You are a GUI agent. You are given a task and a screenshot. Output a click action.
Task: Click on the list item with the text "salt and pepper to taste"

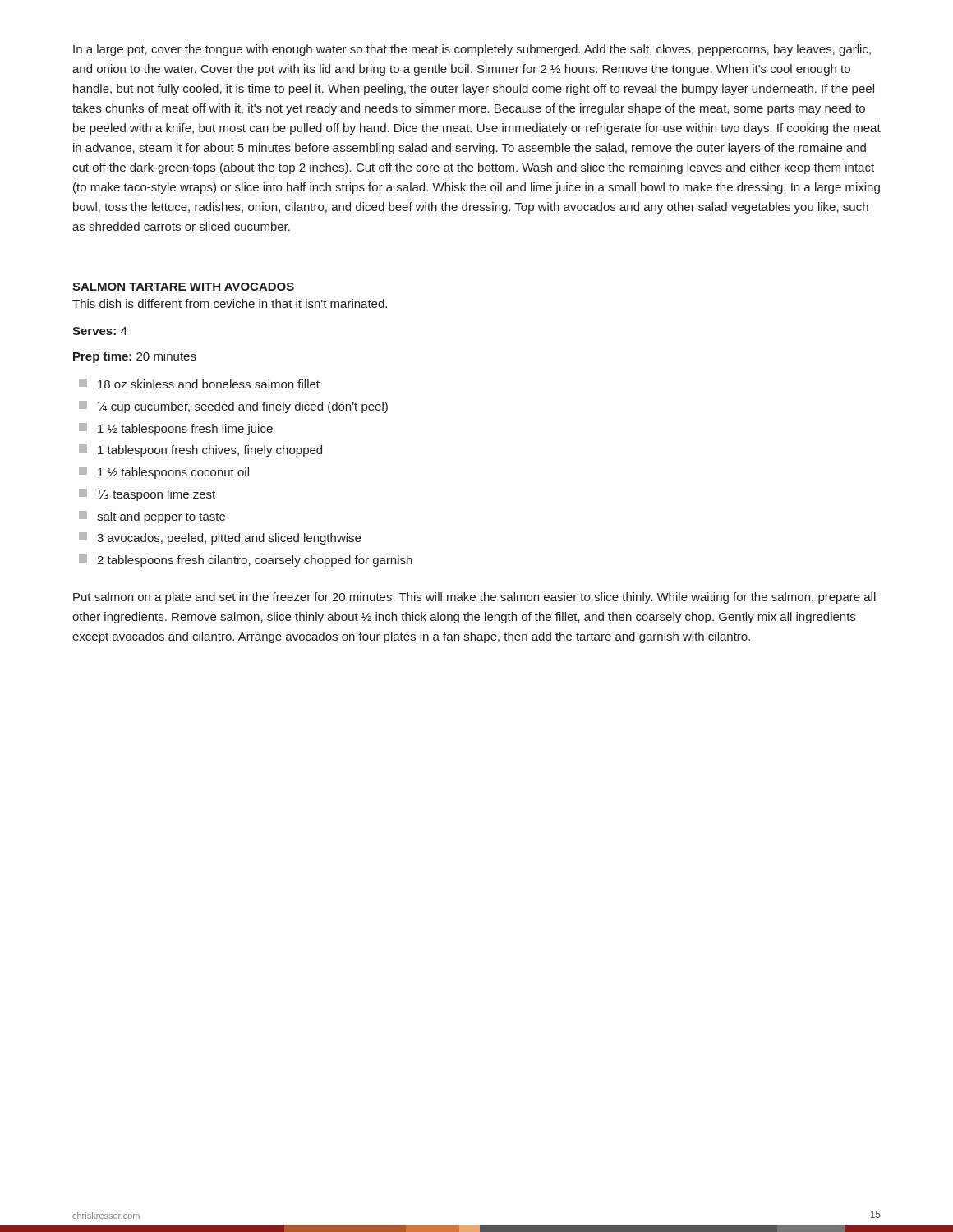point(152,517)
